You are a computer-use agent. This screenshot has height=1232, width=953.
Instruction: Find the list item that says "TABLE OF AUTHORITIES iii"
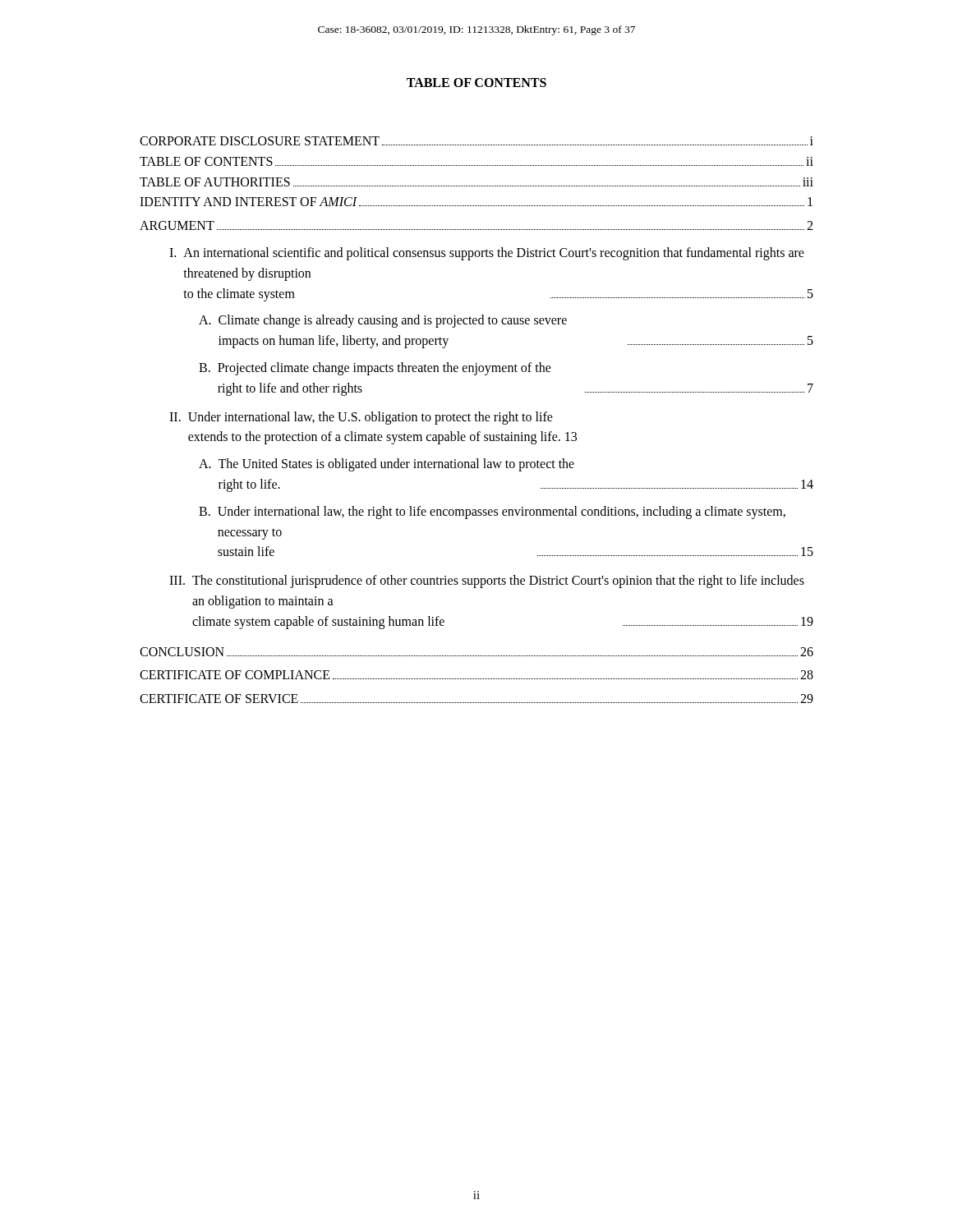tap(476, 182)
